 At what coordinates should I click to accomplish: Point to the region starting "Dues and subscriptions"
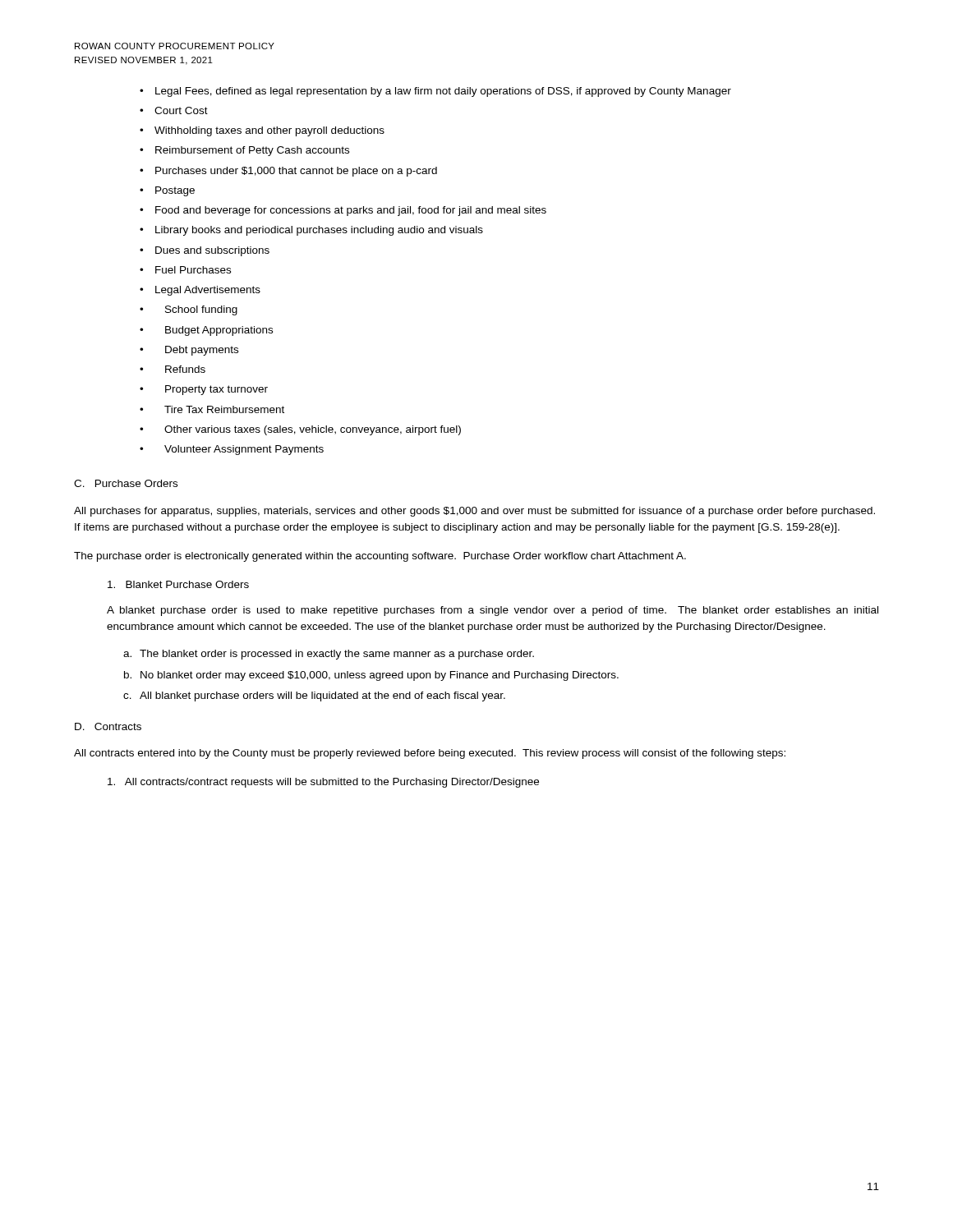point(212,250)
